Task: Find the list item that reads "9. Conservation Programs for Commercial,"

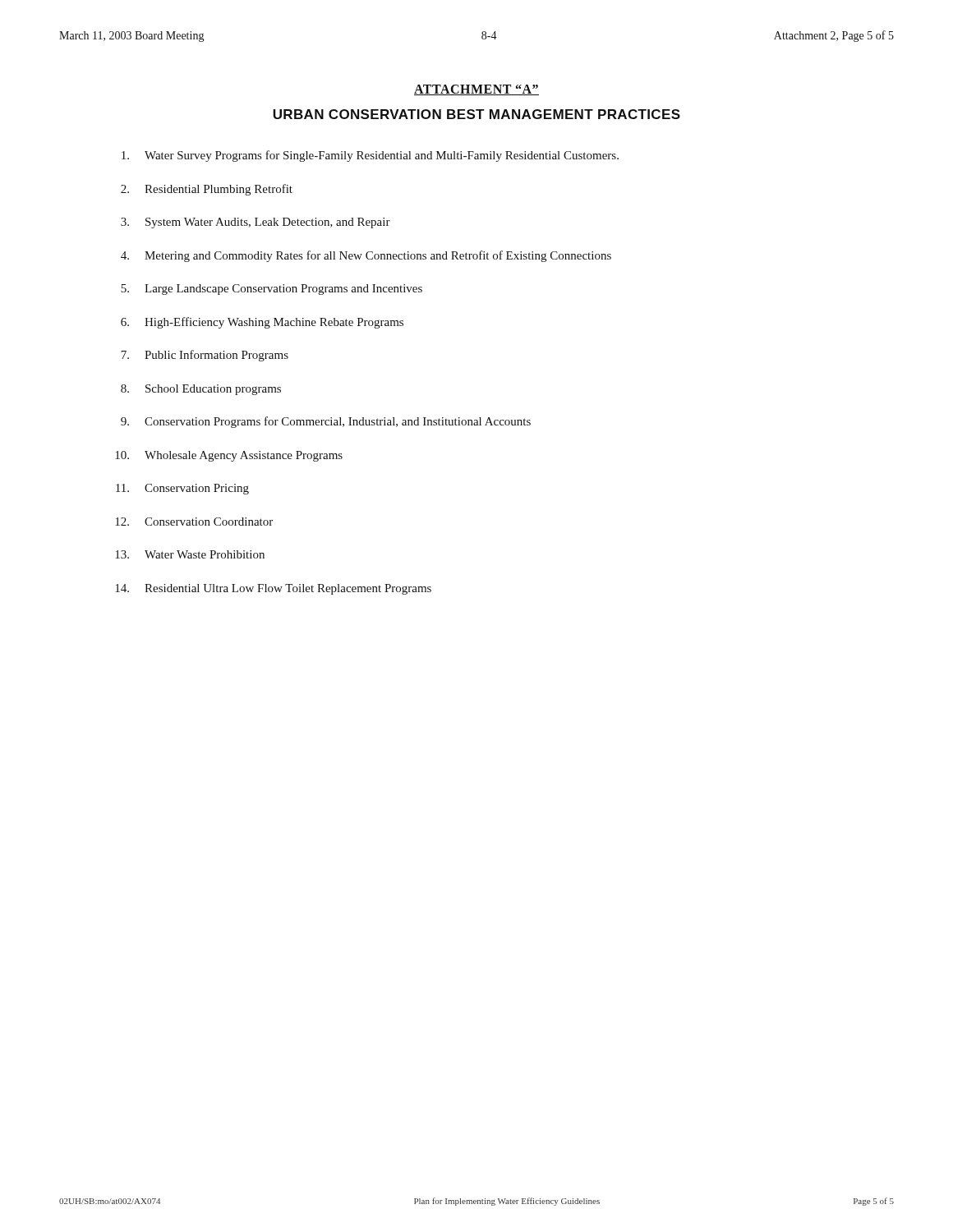Action: 476,422
